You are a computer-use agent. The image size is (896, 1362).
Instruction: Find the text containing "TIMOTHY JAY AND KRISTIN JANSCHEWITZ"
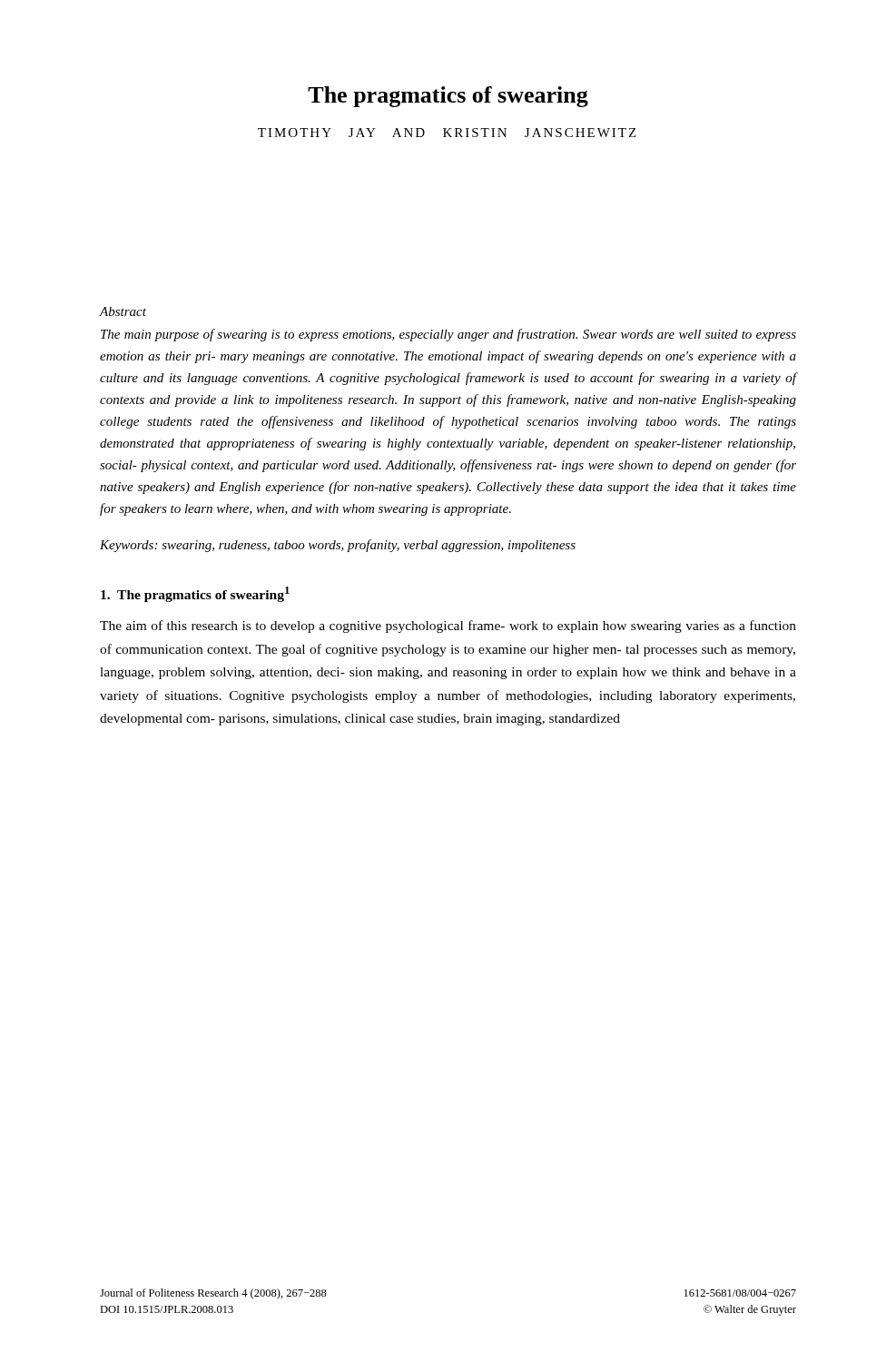[448, 133]
